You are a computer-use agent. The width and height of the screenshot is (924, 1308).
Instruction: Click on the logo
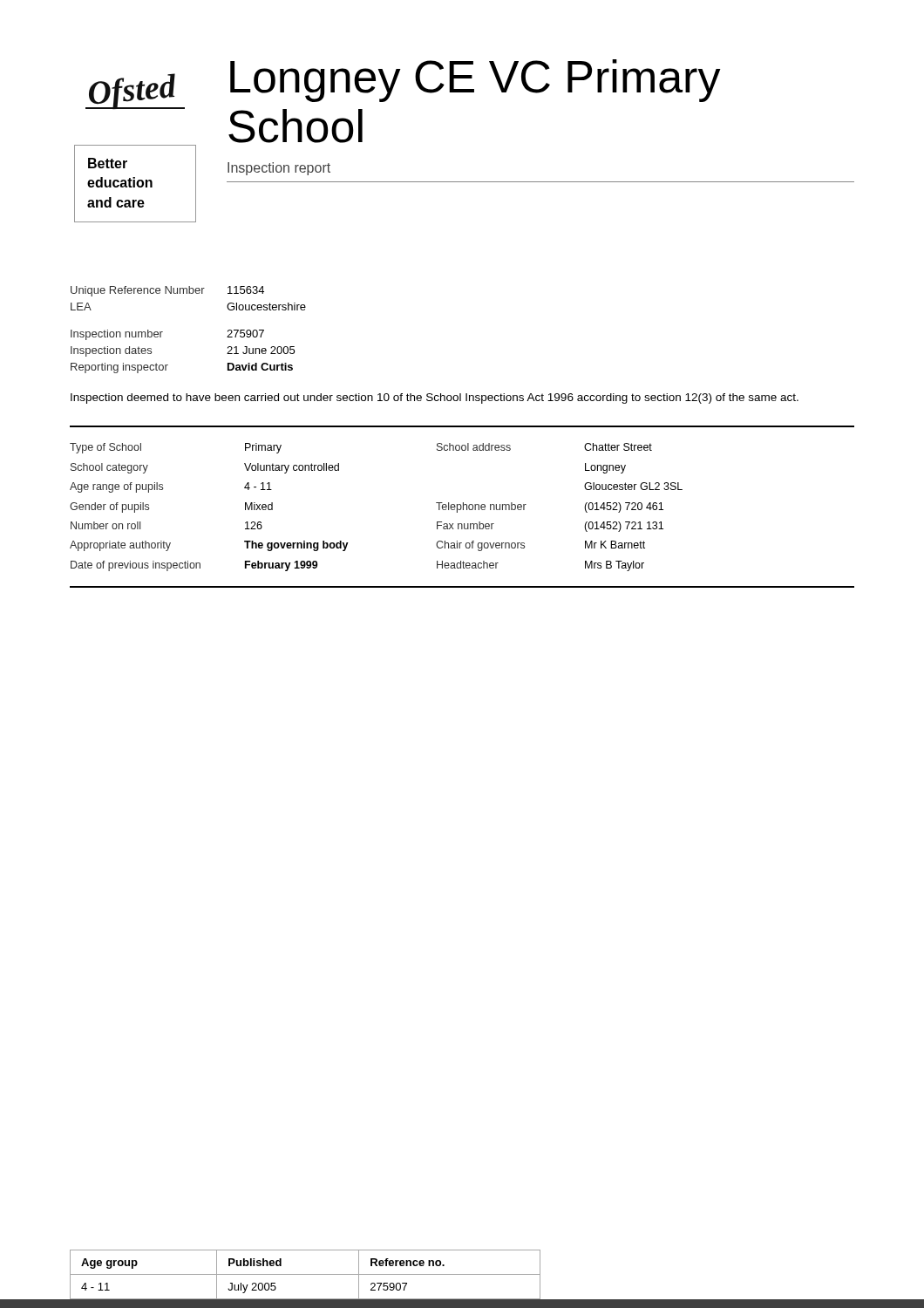tap(135, 89)
